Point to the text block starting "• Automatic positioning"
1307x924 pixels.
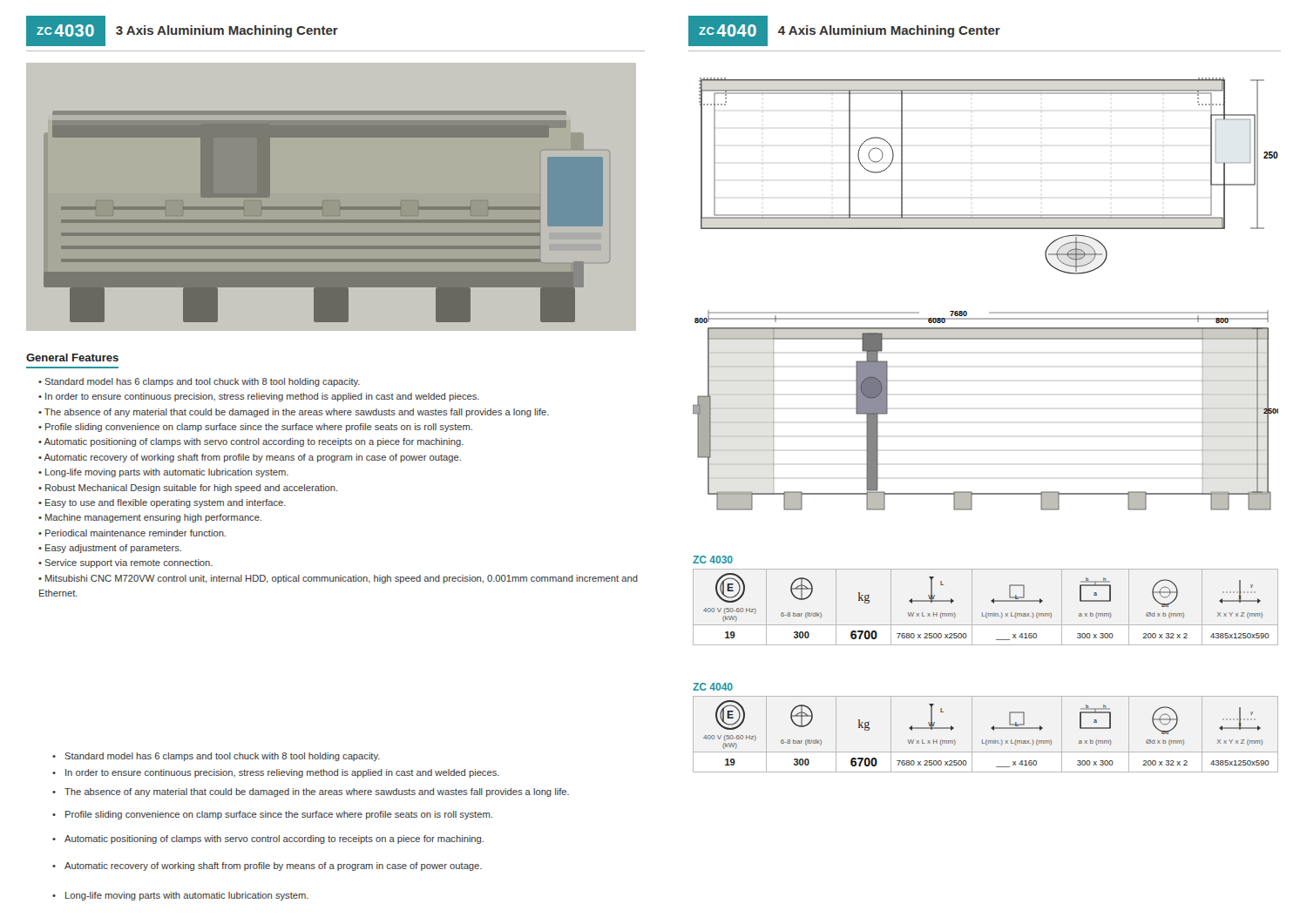coord(251,442)
